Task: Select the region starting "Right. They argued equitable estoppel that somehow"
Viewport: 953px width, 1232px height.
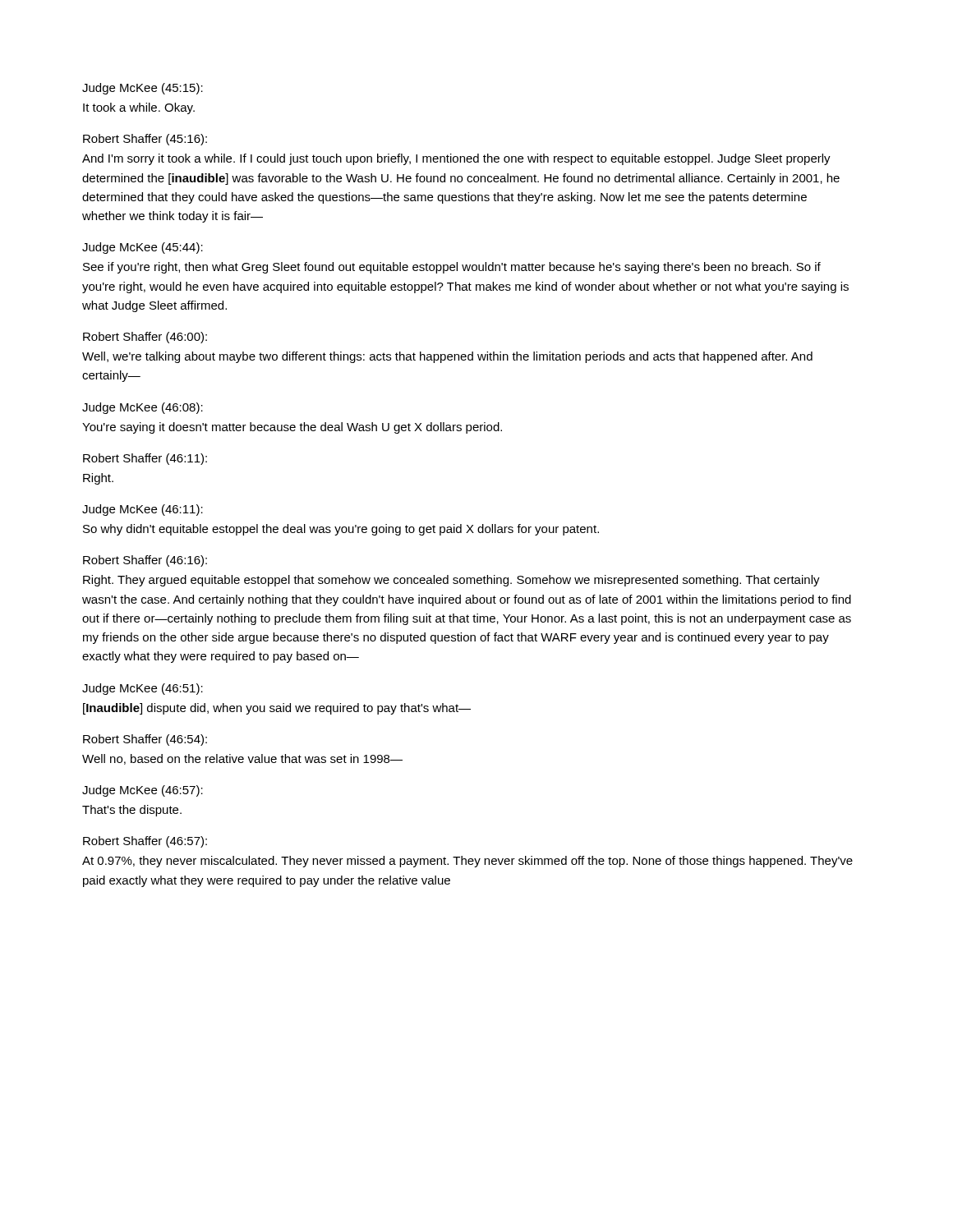Action: coord(467,618)
